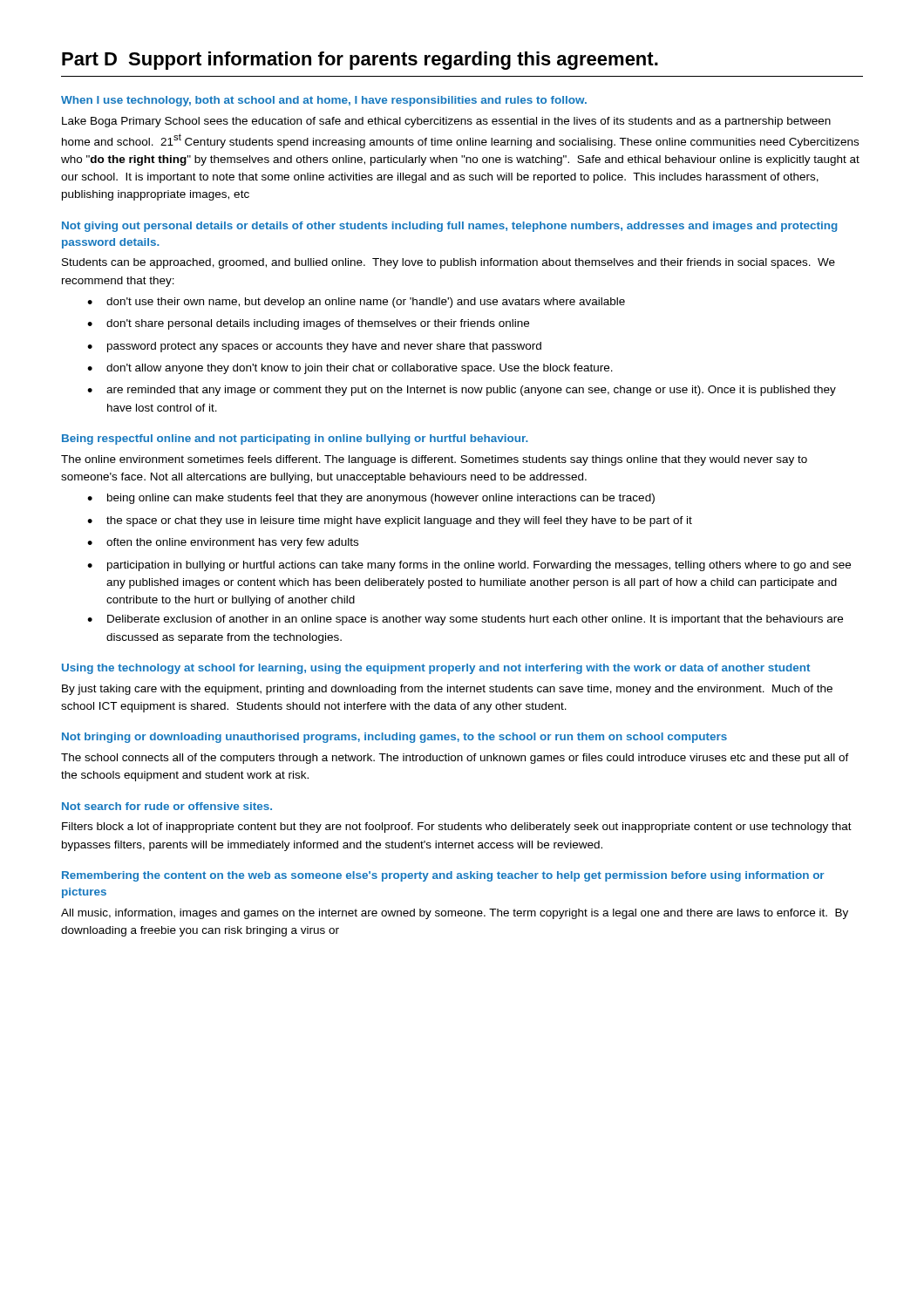This screenshot has width=924, height=1308.
Task: Select the text block starting "Being respectful online"
Action: [295, 438]
